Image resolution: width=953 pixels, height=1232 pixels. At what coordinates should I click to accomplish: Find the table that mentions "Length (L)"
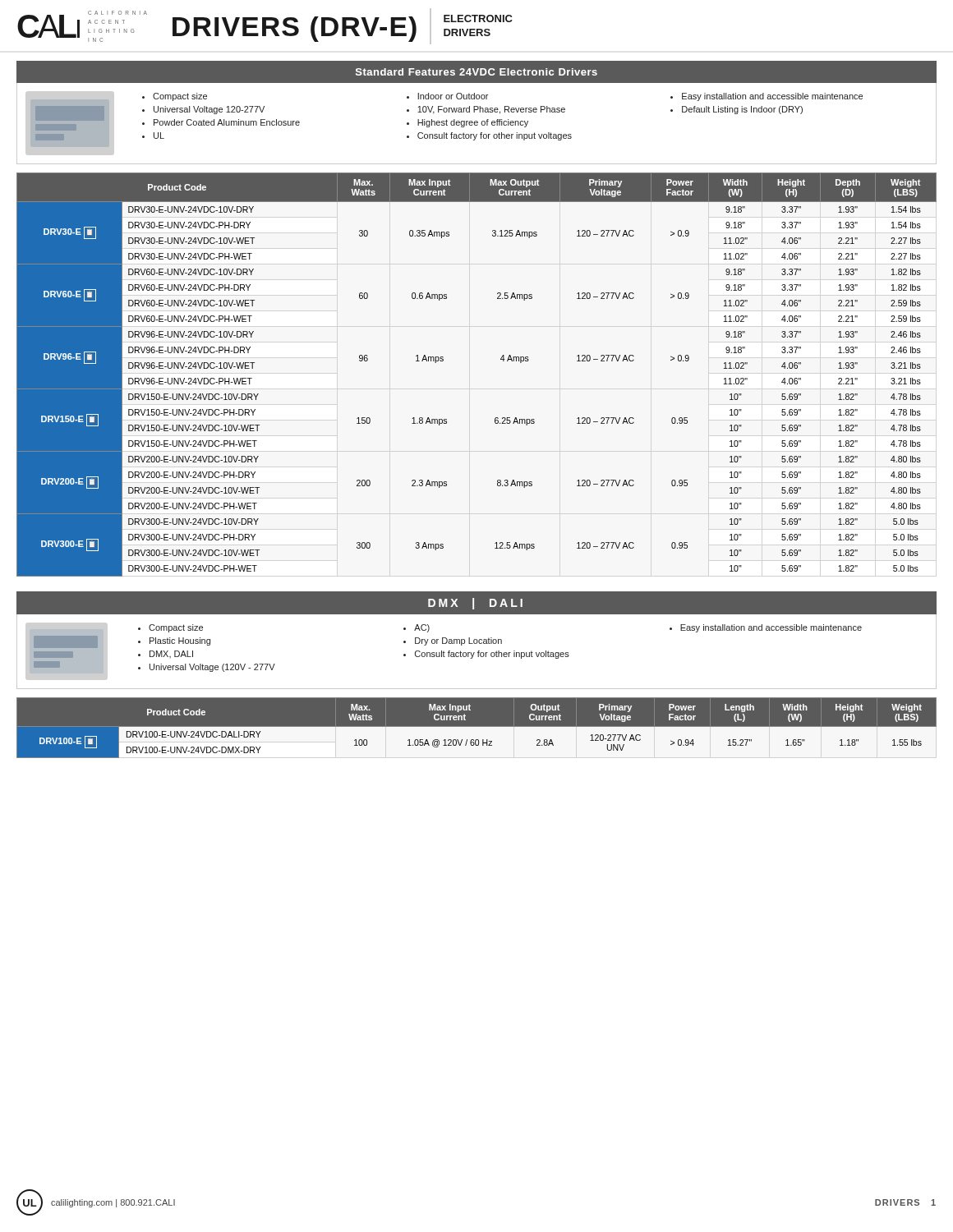[x=476, y=728]
